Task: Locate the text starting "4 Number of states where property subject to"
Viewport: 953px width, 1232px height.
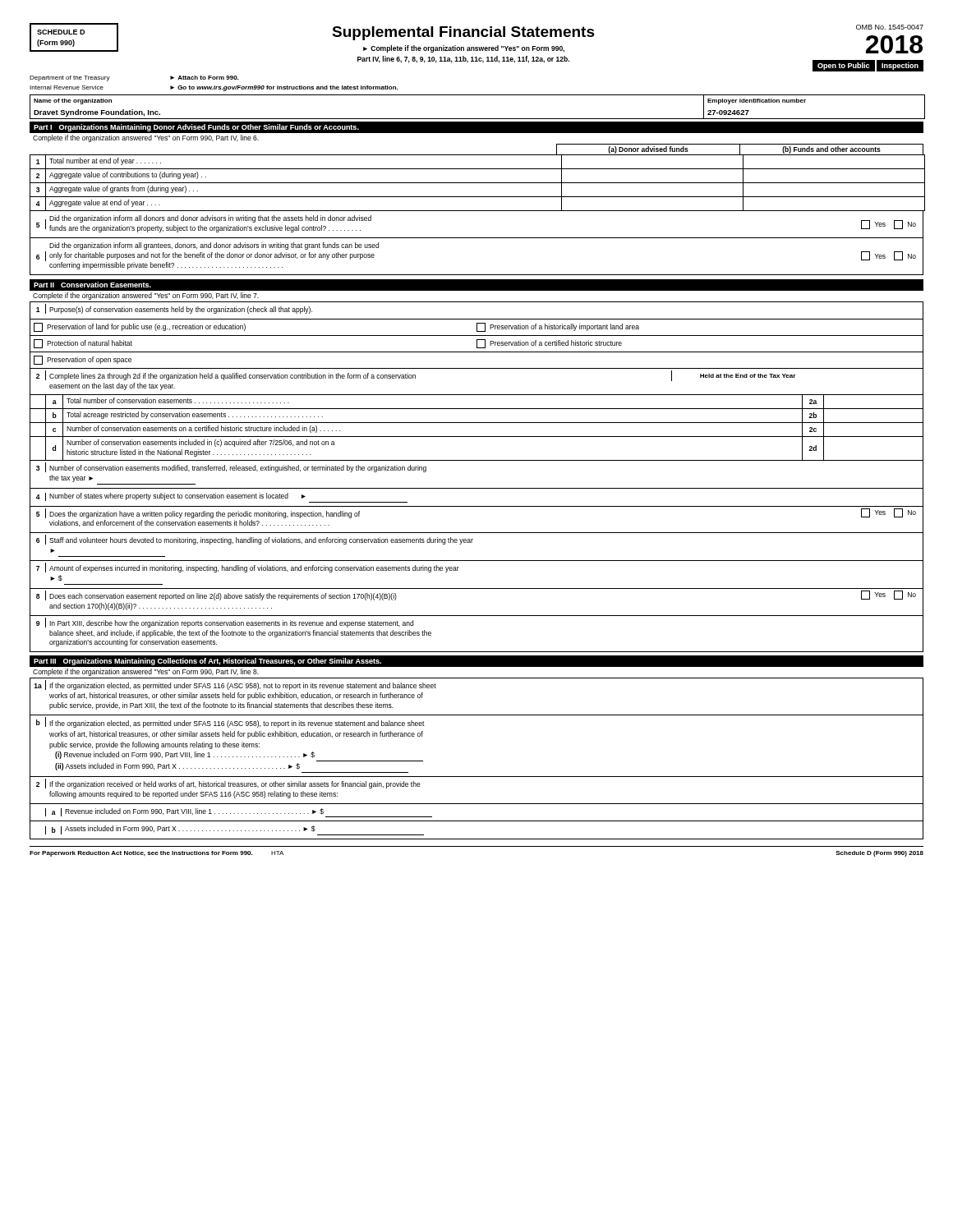Action: tap(476, 497)
